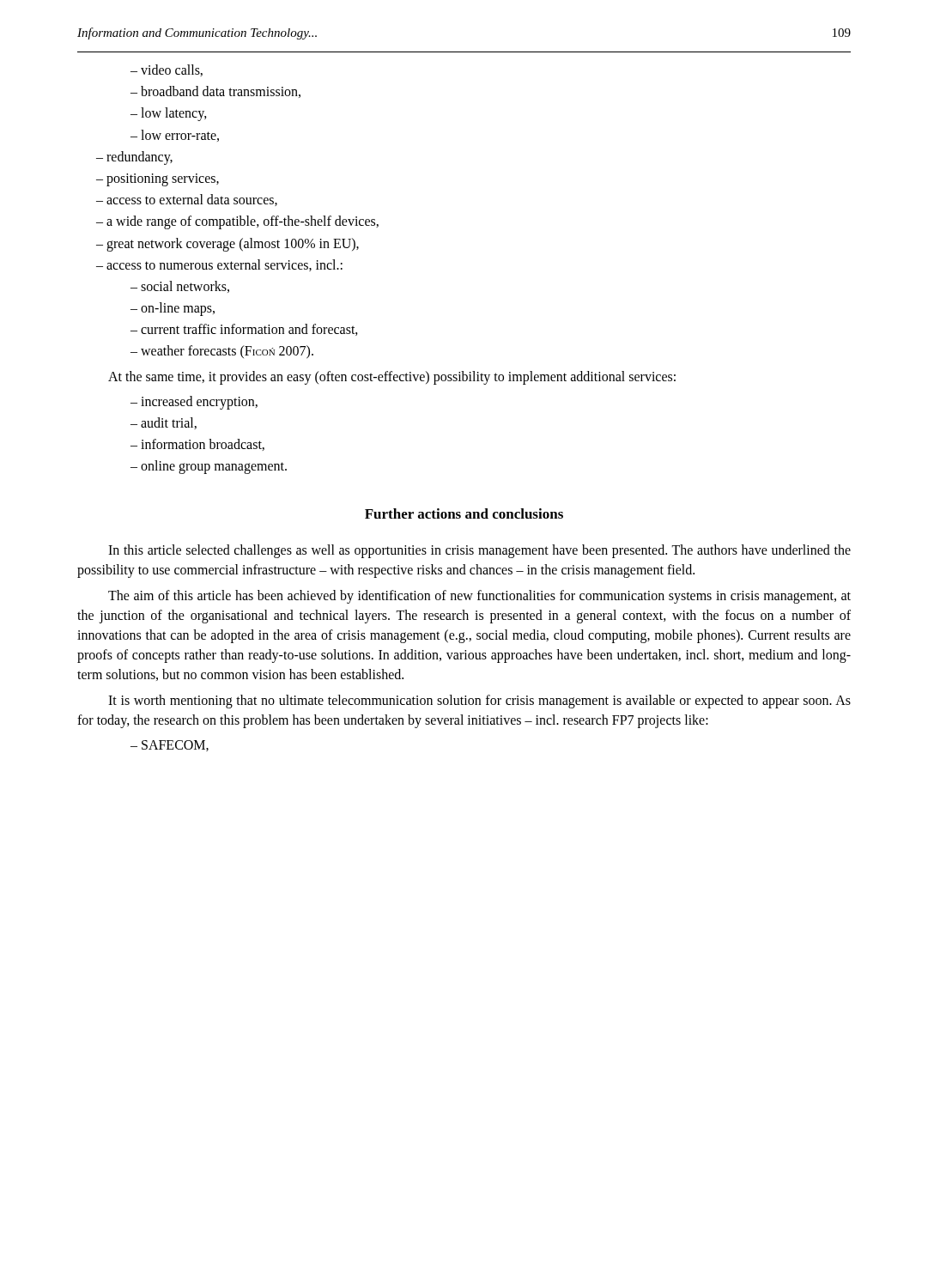Navigate to the text block starting "In this article selected challenges"
Image resolution: width=928 pixels, height=1288 pixels.
tap(464, 560)
